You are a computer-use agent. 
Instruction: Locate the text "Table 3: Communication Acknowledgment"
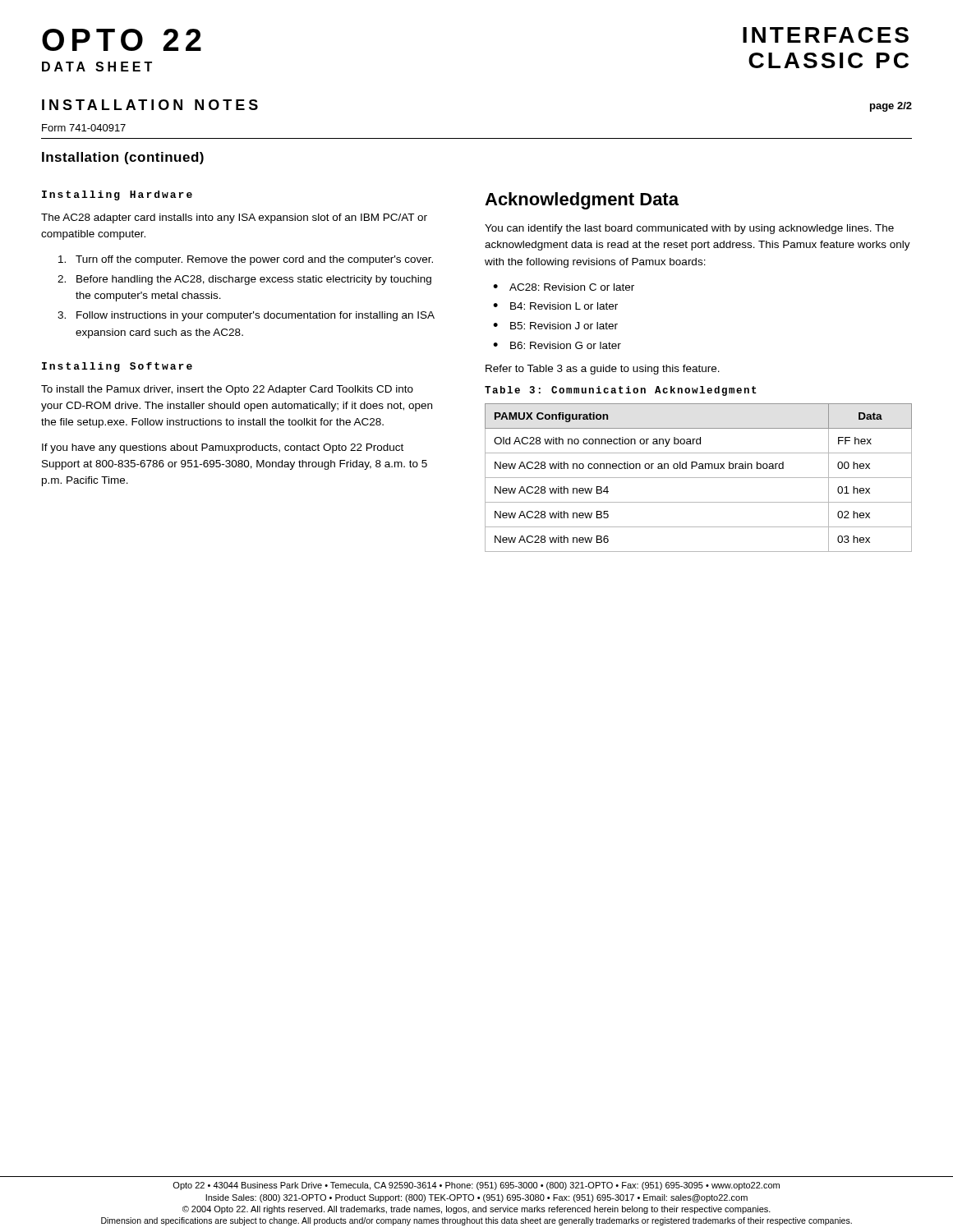coord(621,391)
